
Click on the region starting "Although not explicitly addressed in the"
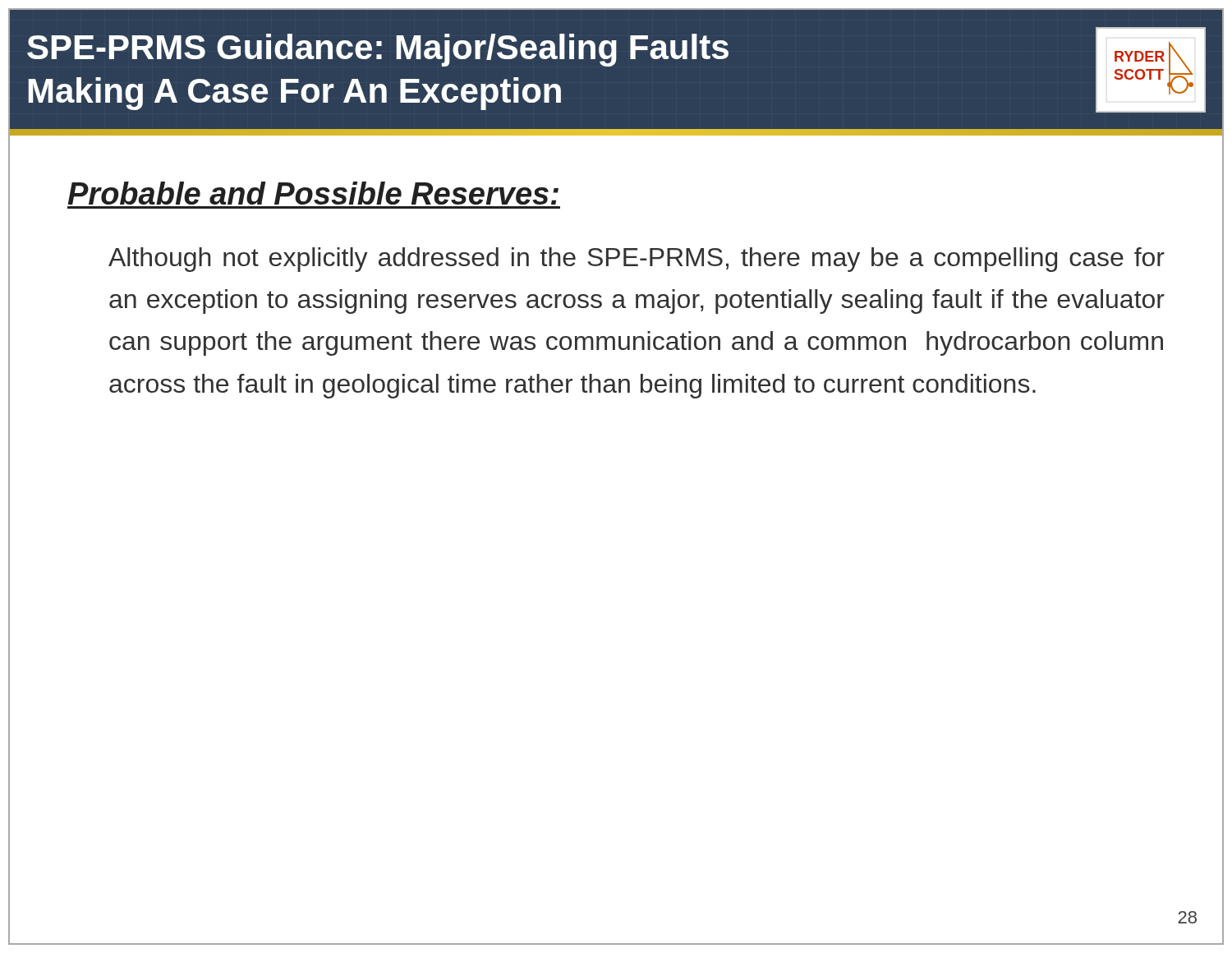pos(637,320)
